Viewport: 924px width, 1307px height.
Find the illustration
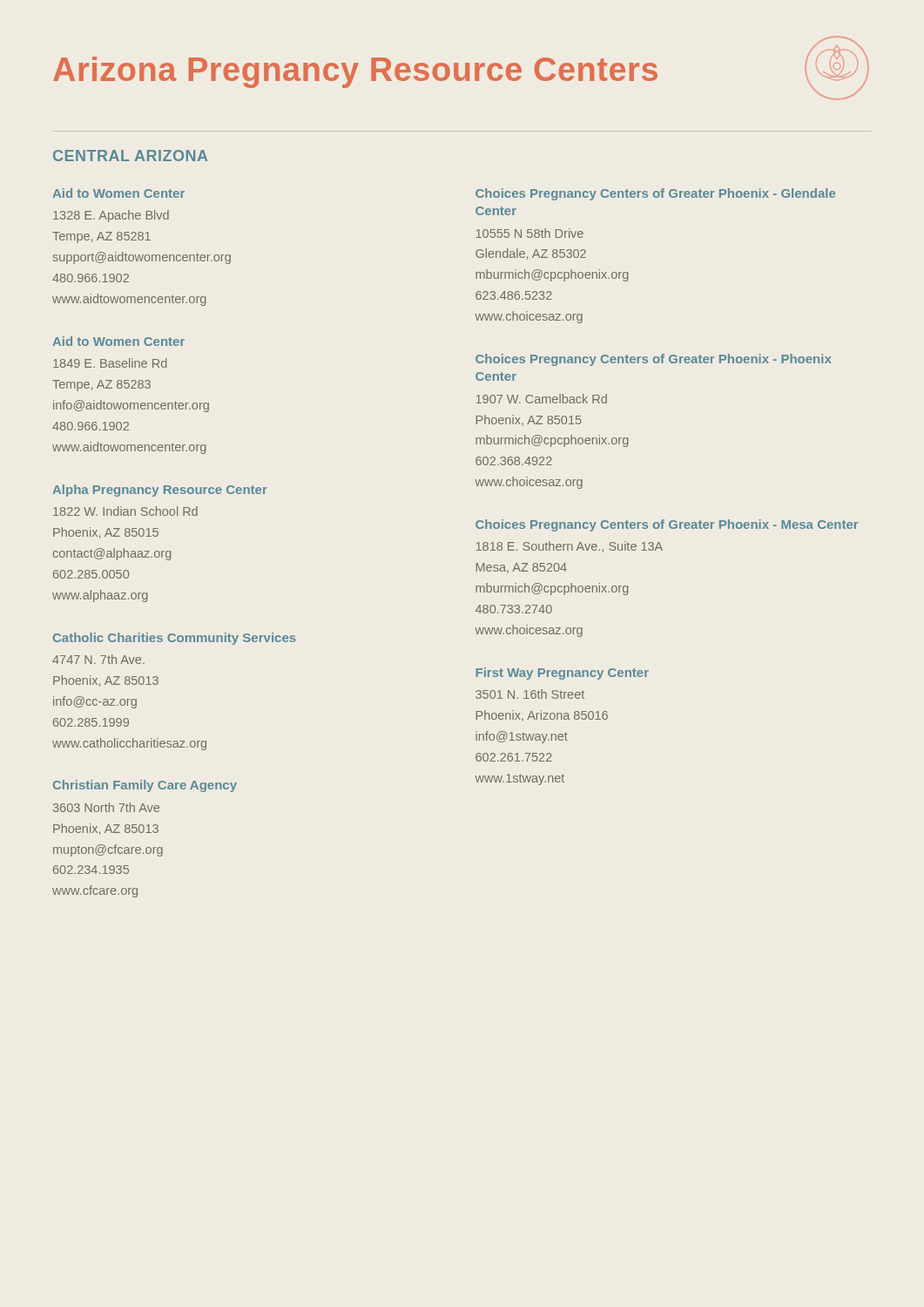click(x=837, y=70)
